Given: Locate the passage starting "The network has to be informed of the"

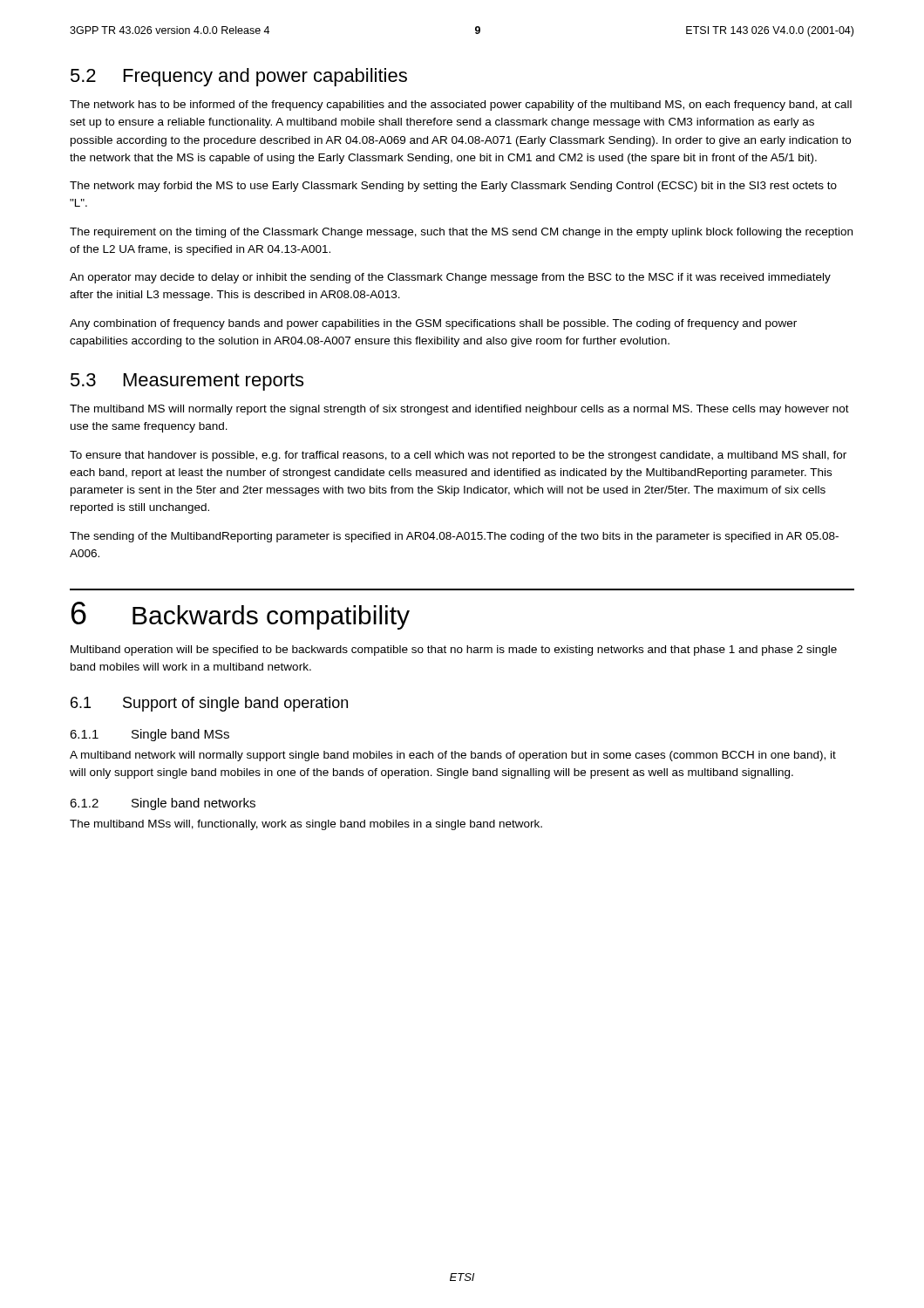Looking at the screenshot, I should click(x=462, y=131).
